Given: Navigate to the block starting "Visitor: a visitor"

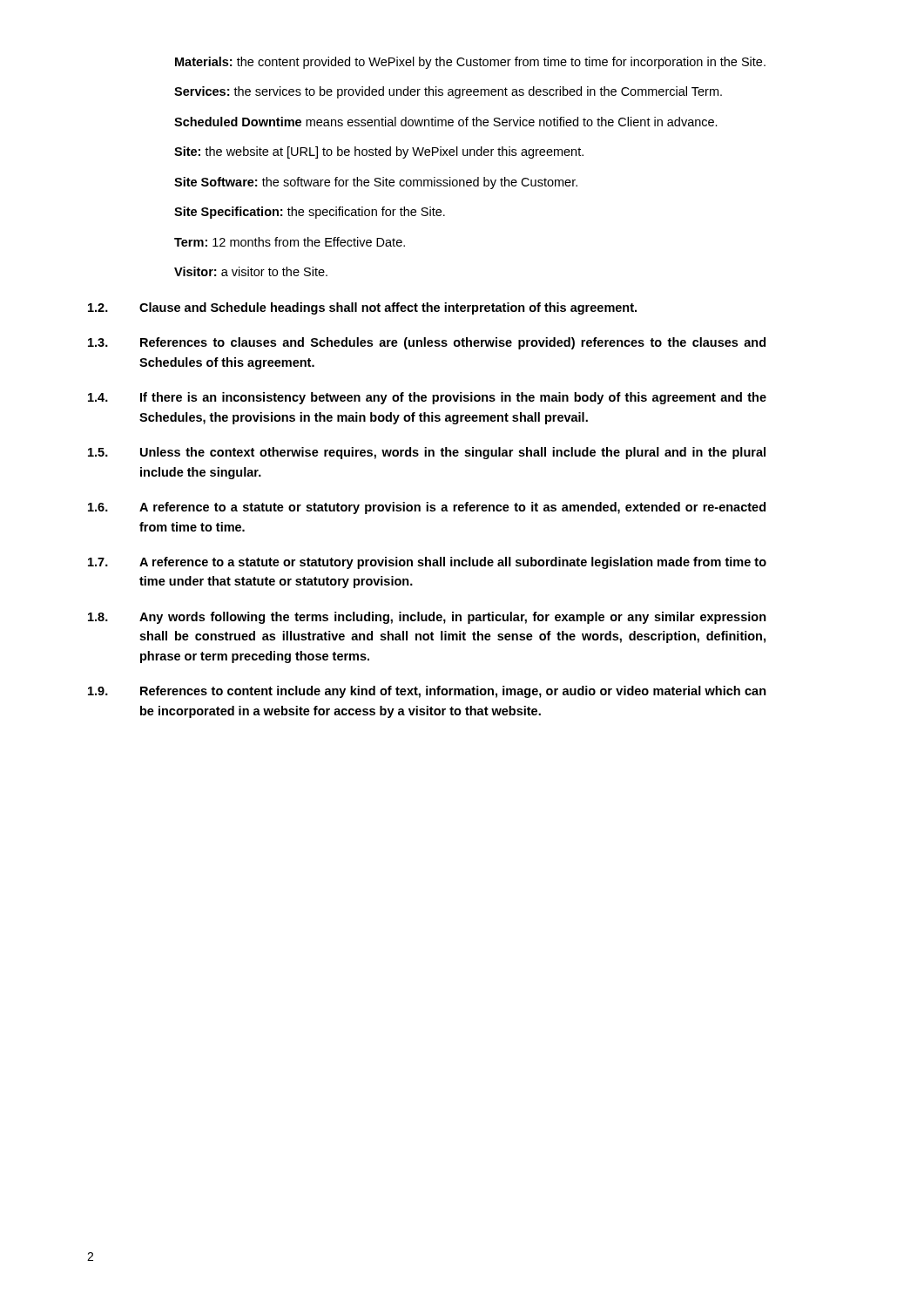Looking at the screenshot, I should click(251, 272).
